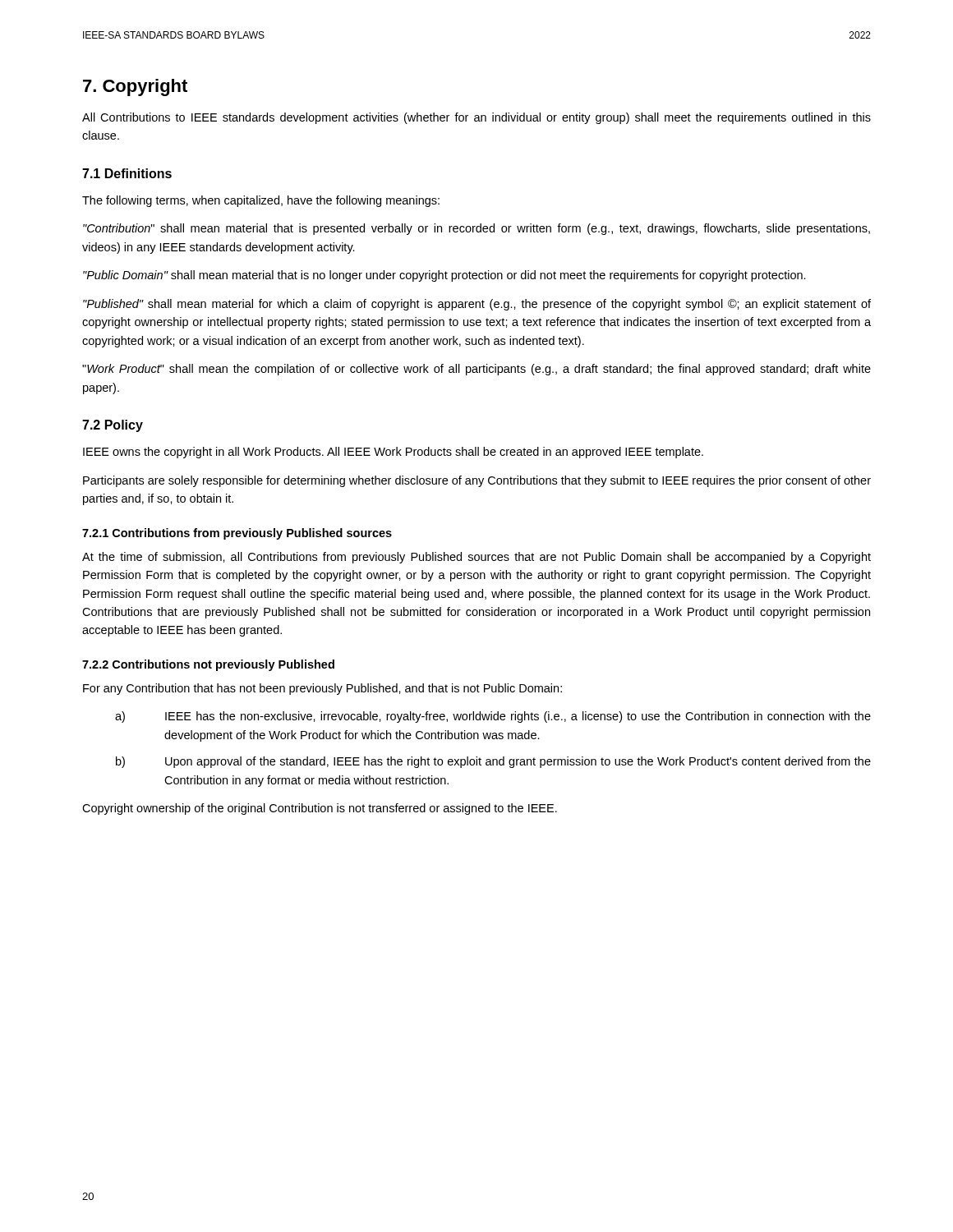Click on the region starting ""Contribution" shall mean material that"
Screen dimensions: 1232x953
click(476, 238)
